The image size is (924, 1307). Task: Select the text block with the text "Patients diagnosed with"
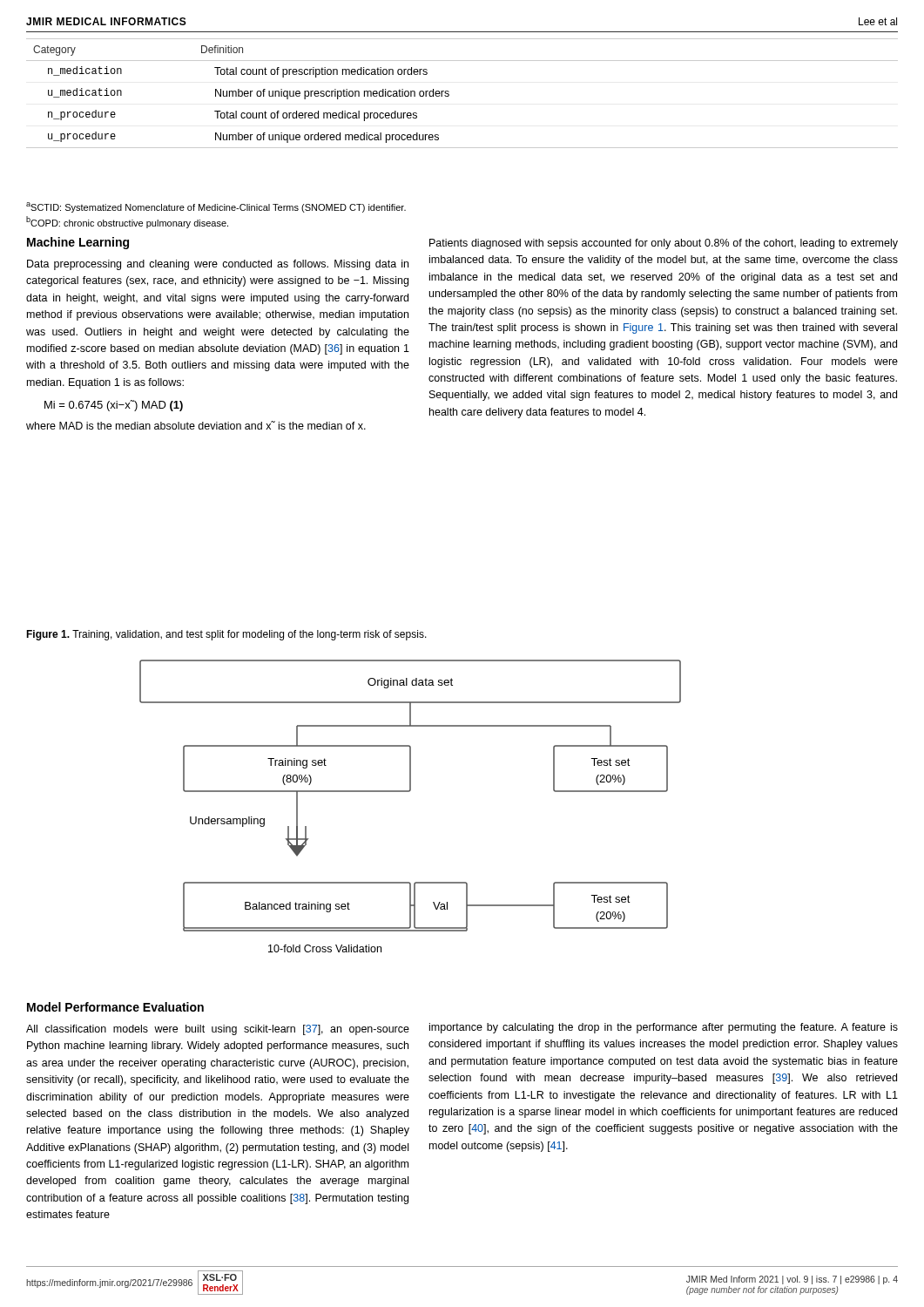pyautogui.click(x=663, y=327)
